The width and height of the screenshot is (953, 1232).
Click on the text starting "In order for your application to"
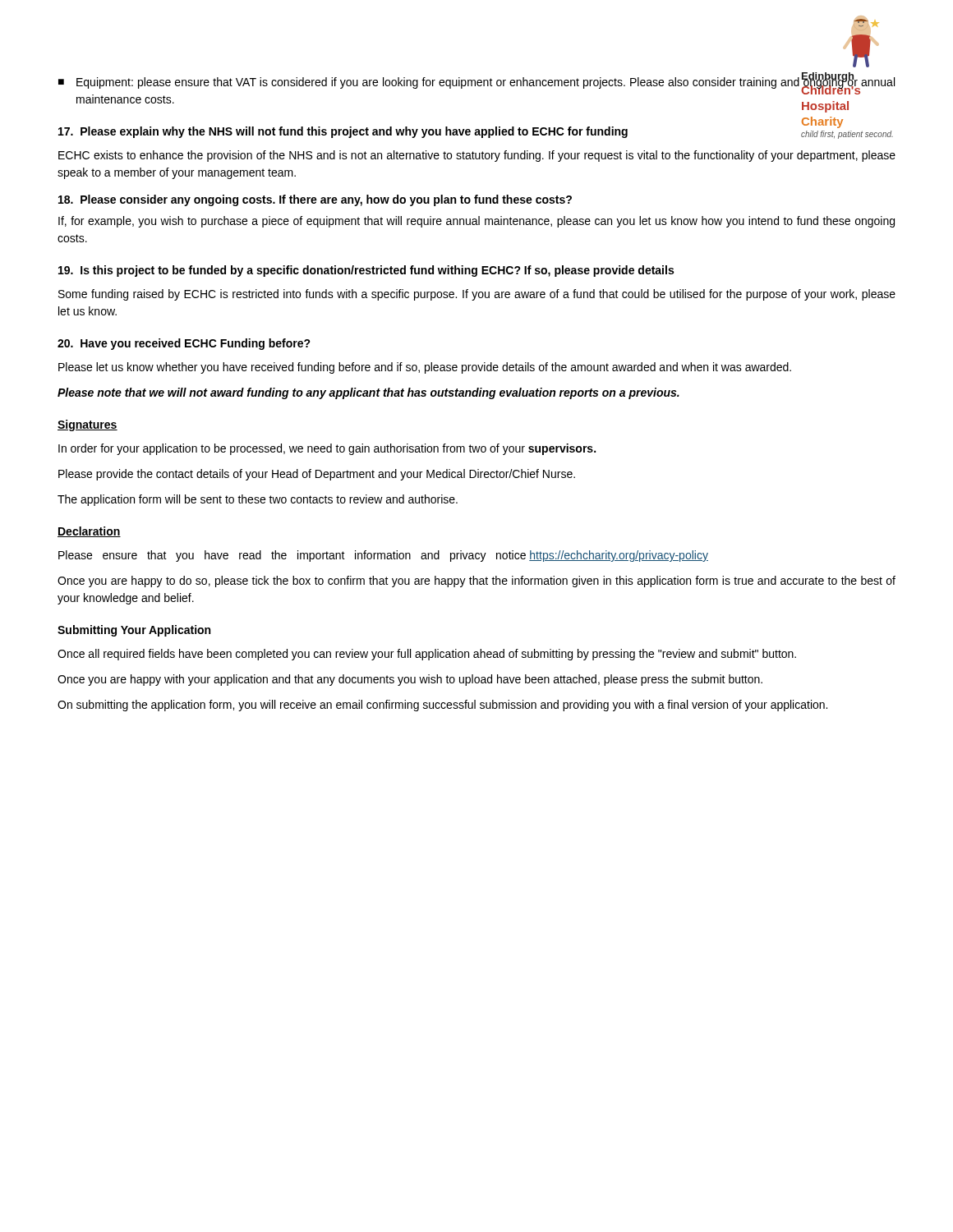pos(327,448)
